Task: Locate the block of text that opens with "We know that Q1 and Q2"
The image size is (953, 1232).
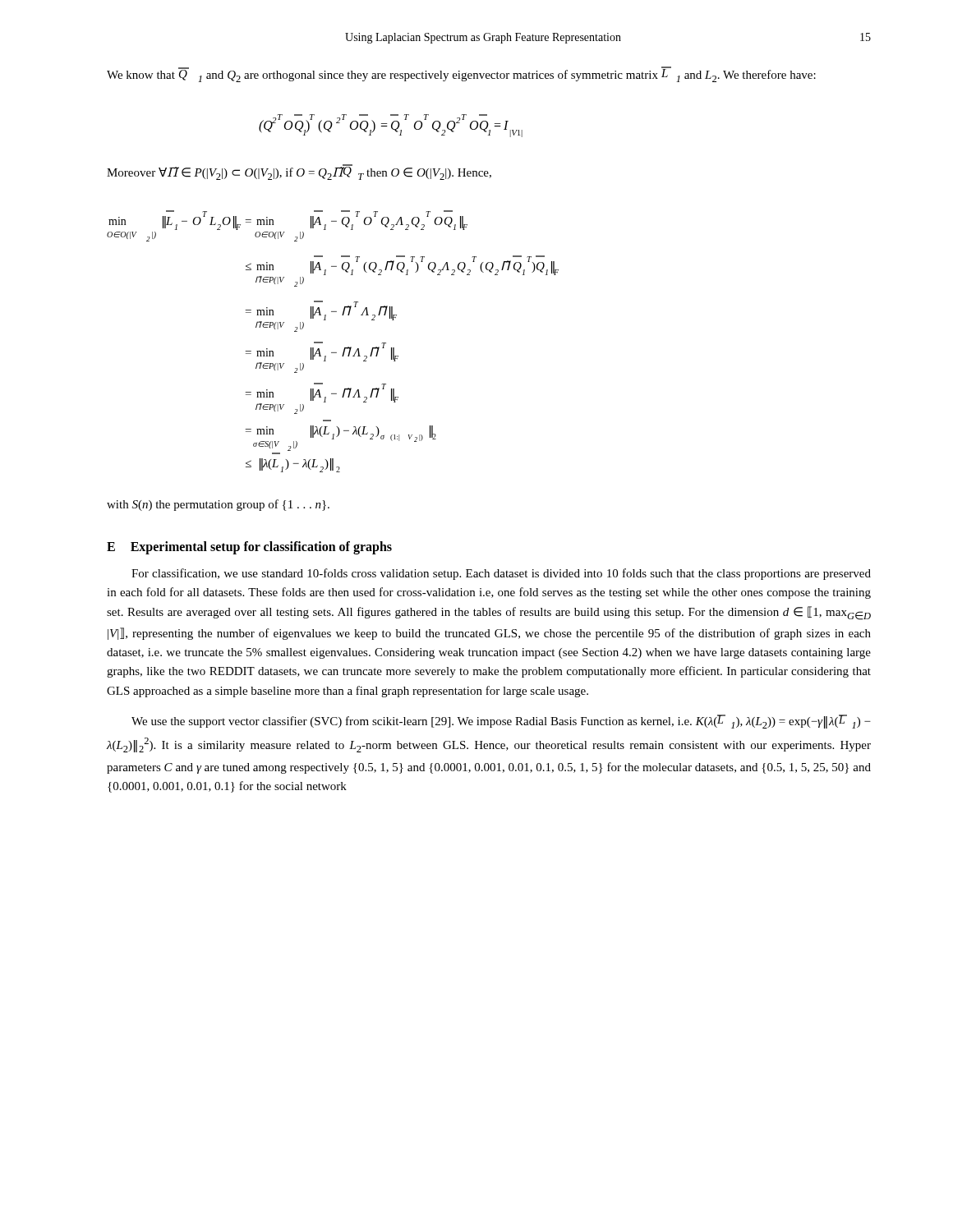Action: click(462, 75)
